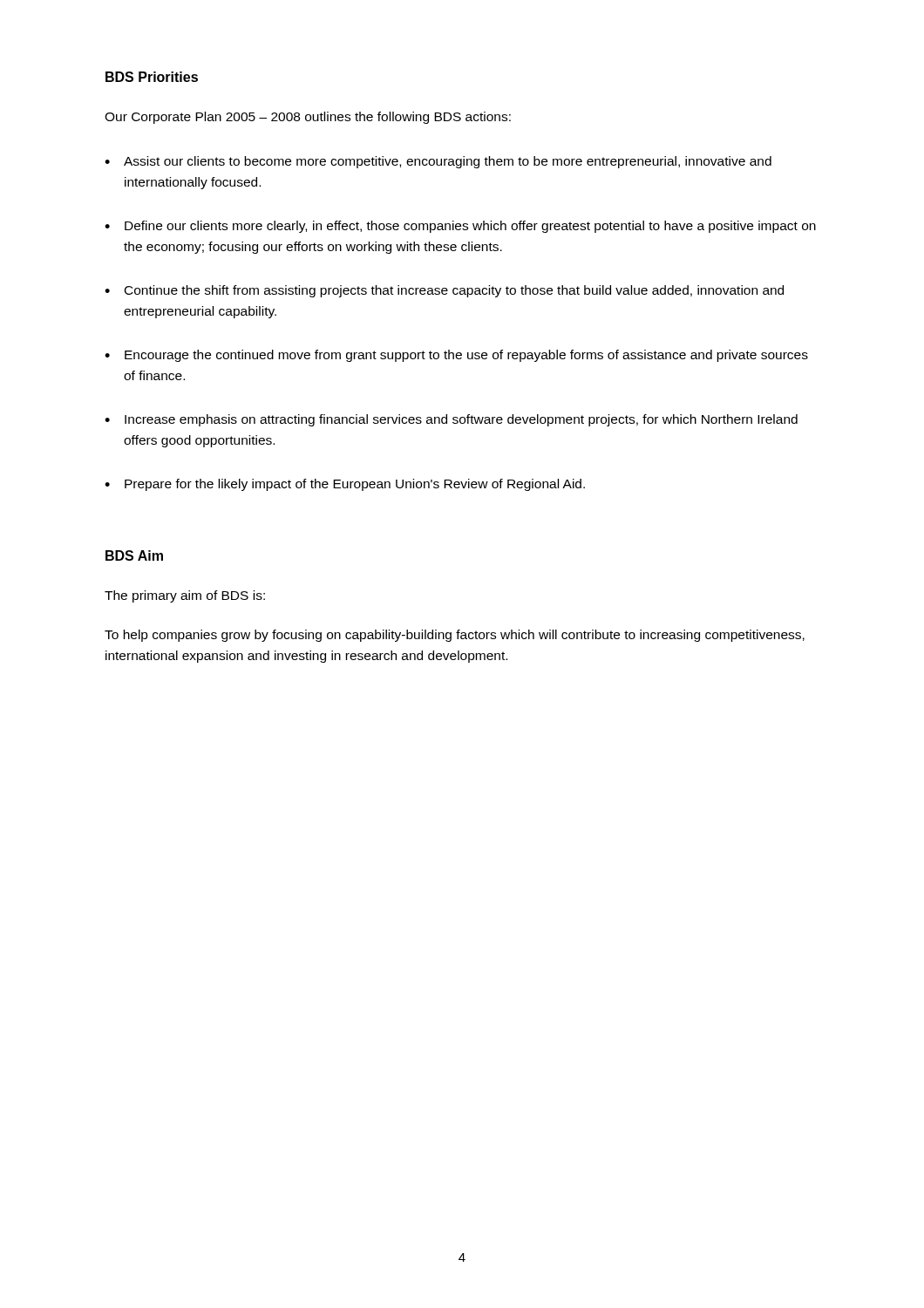Select the element starting "Our Corporate Plan 2005 – 2008 outlines"

(x=308, y=116)
